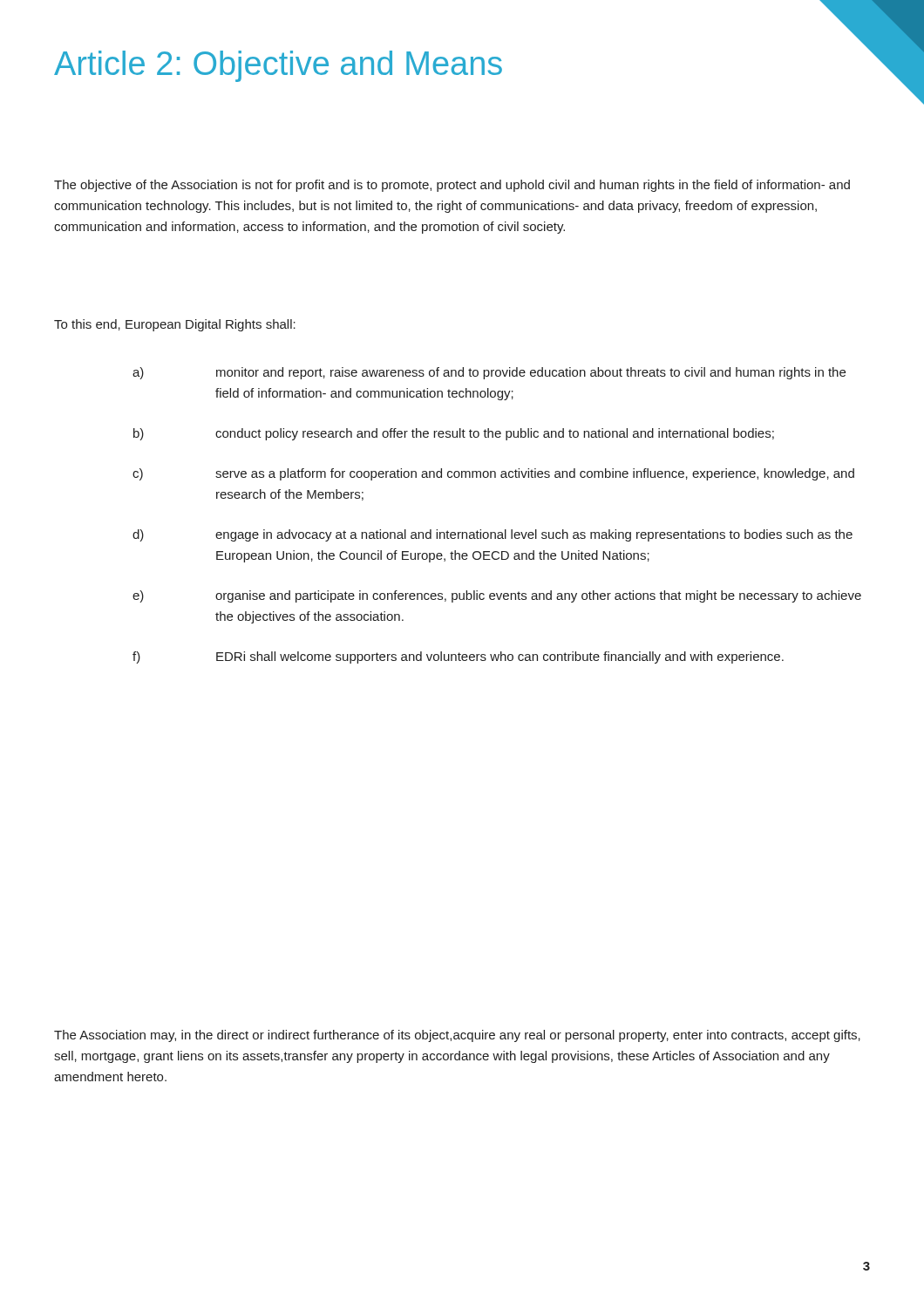Viewport: 924px width, 1308px height.
Task: Navigate to the block starting "a) monitor and report, raise"
Action: (462, 383)
